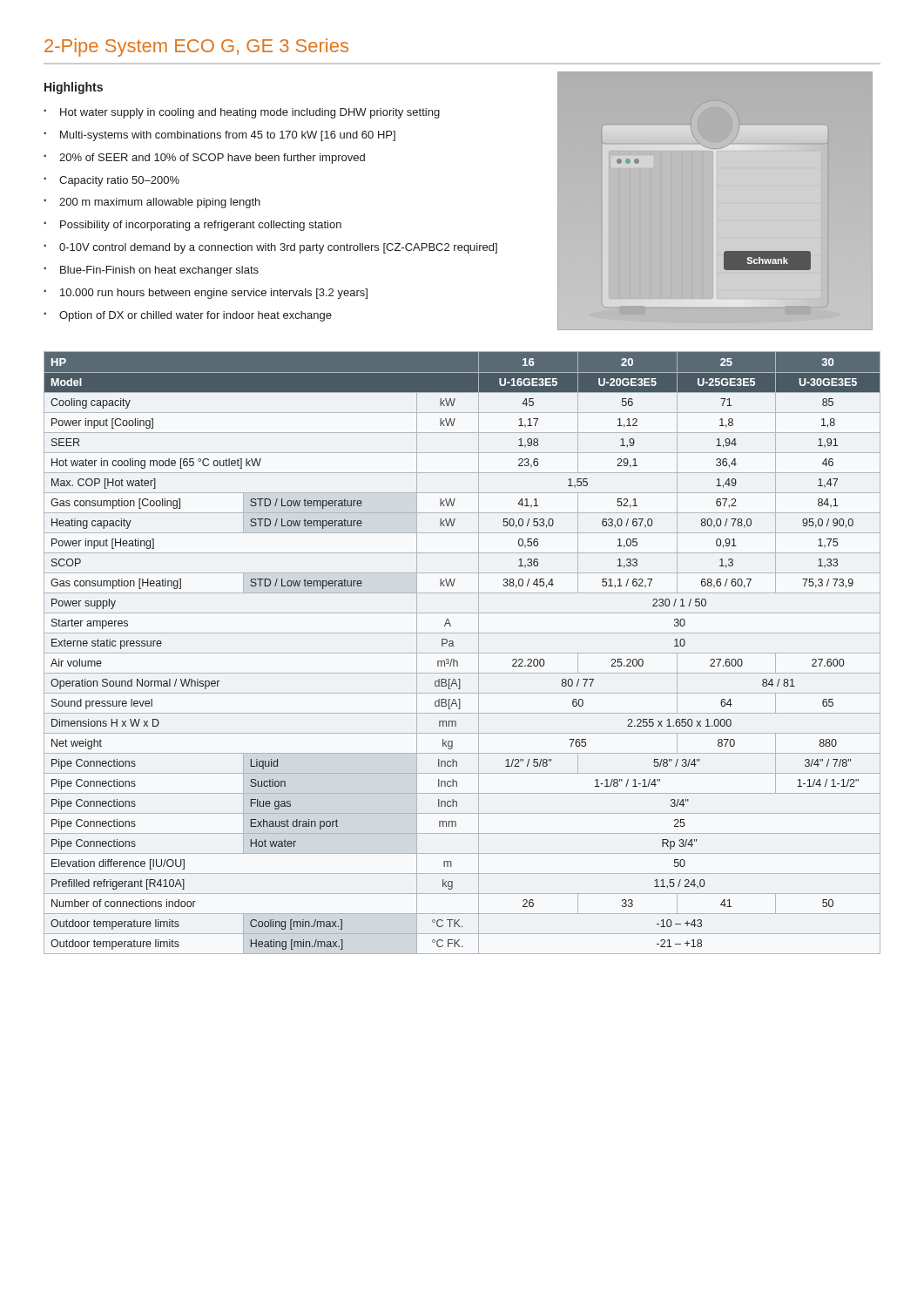The image size is (924, 1307).
Task: Click on the table containing "Rp 3/4""
Action: click(x=462, y=653)
